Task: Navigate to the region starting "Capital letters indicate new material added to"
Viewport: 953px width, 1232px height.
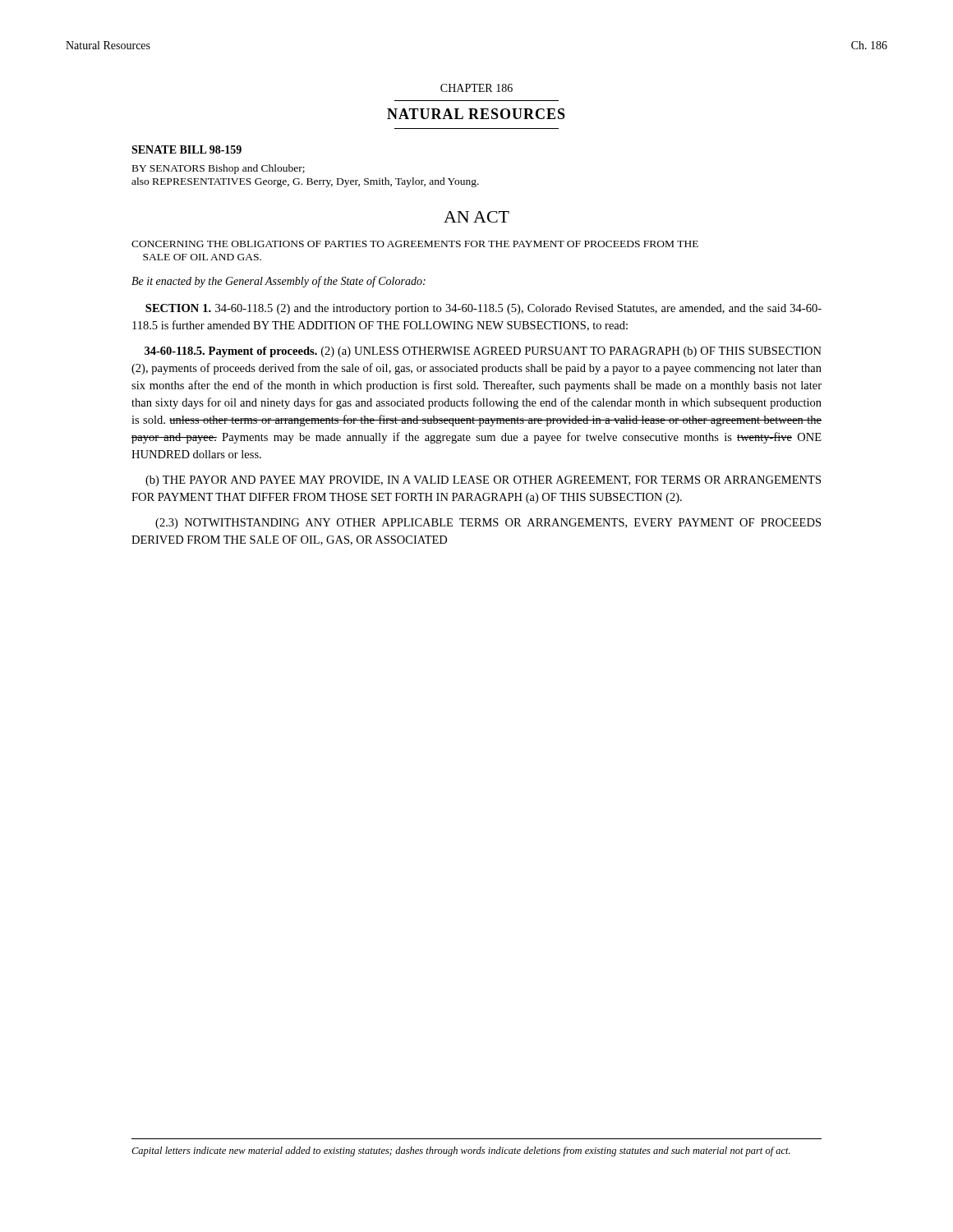Action: click(461, 1150)
